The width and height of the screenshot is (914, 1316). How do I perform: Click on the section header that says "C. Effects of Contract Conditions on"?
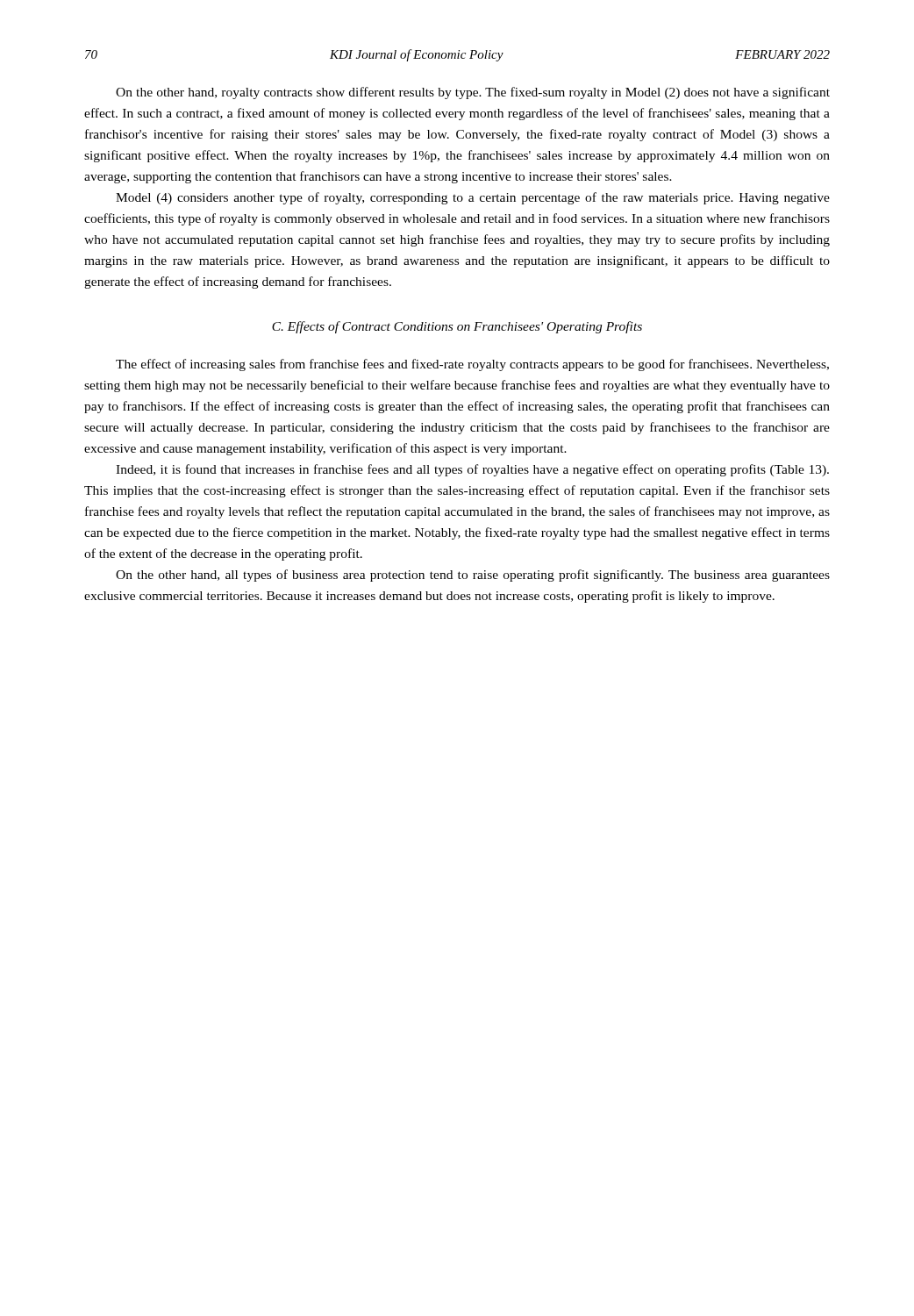tap(457, 326)
